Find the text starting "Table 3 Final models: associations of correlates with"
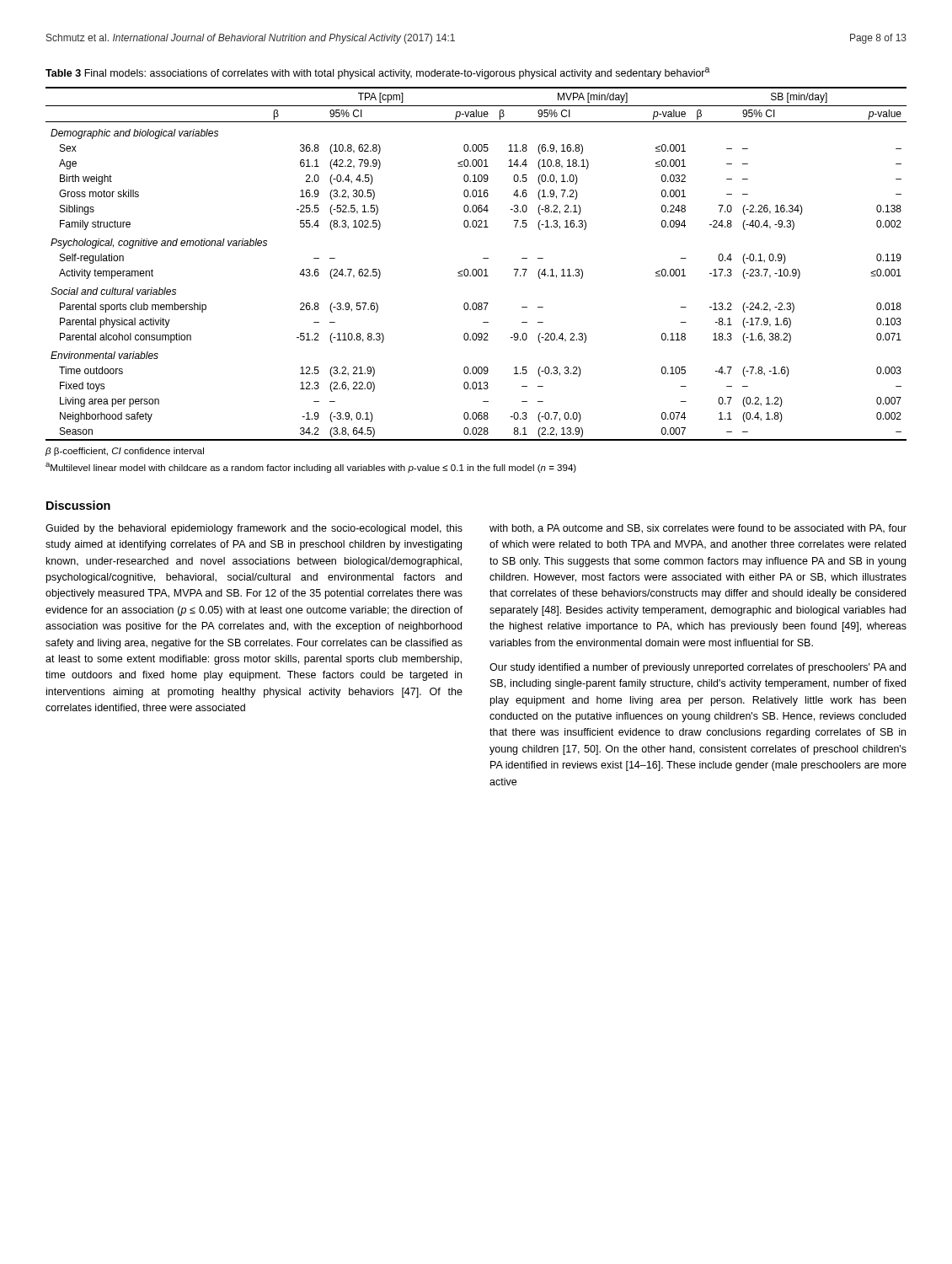The image size is (952, 1264). click(x=378, y=72)
